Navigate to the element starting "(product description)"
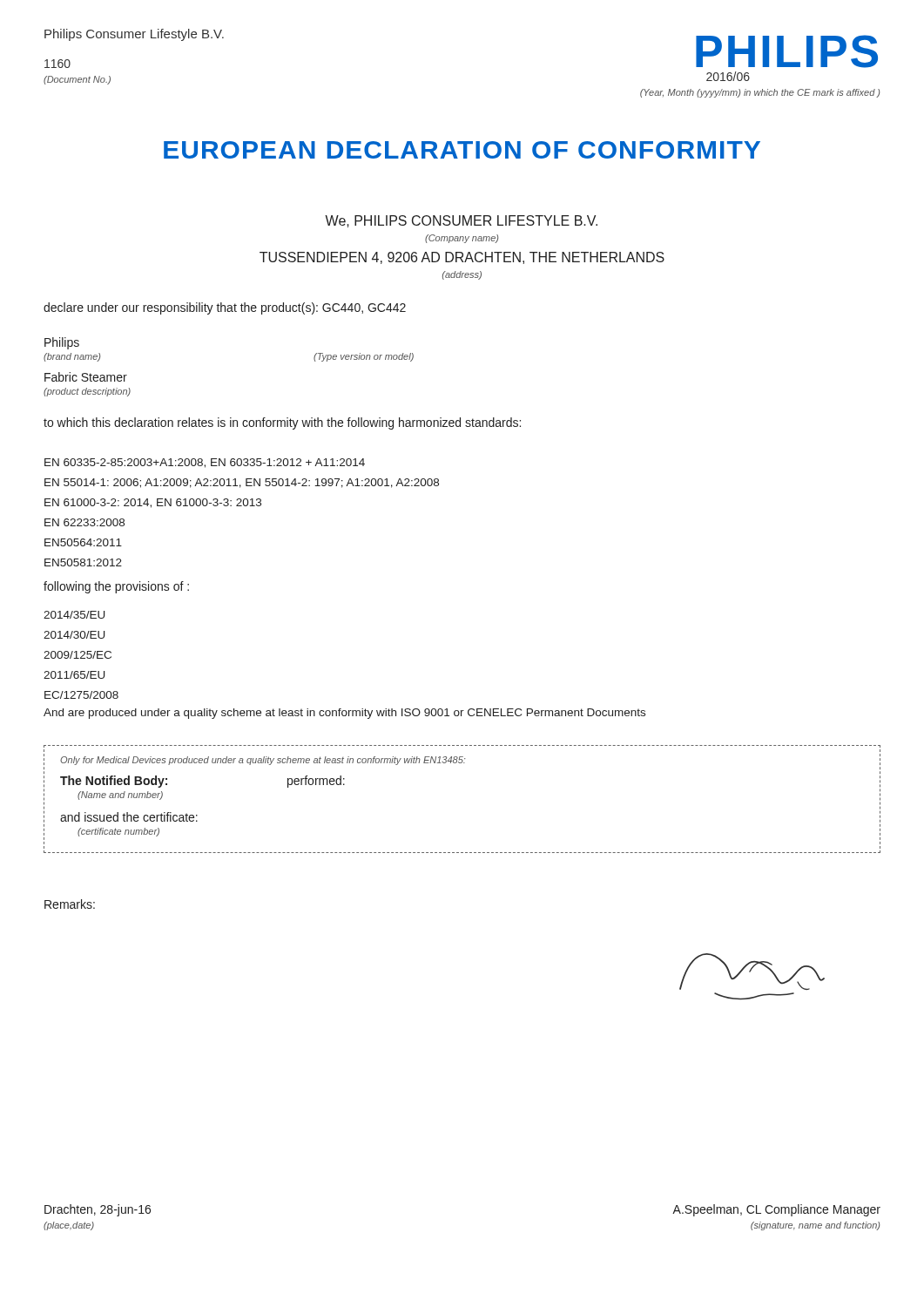The height and width of the screenshot is (1307, 924). click(x=87, y=391)
